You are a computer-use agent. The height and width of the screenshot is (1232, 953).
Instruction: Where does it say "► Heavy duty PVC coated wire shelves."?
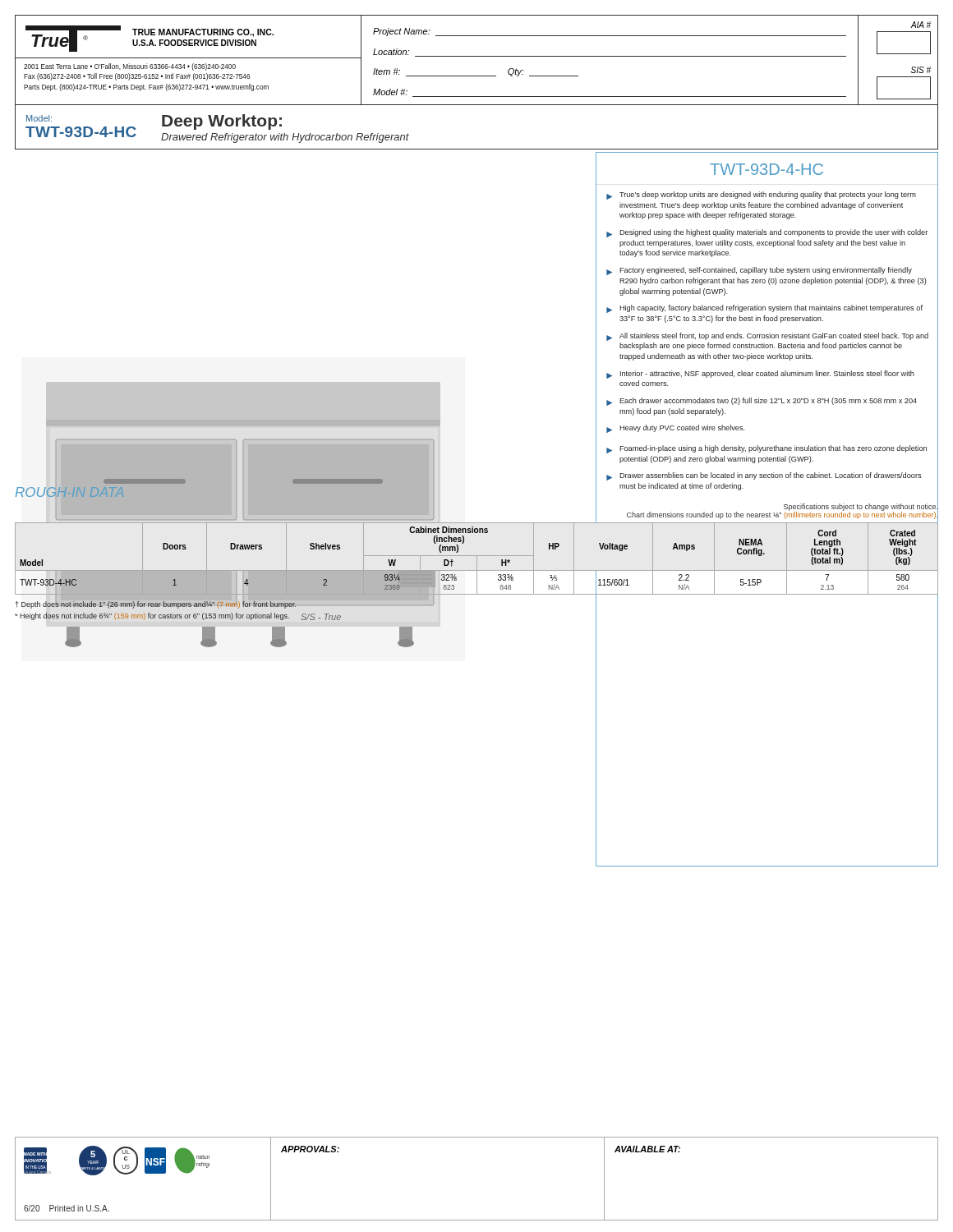675,430
